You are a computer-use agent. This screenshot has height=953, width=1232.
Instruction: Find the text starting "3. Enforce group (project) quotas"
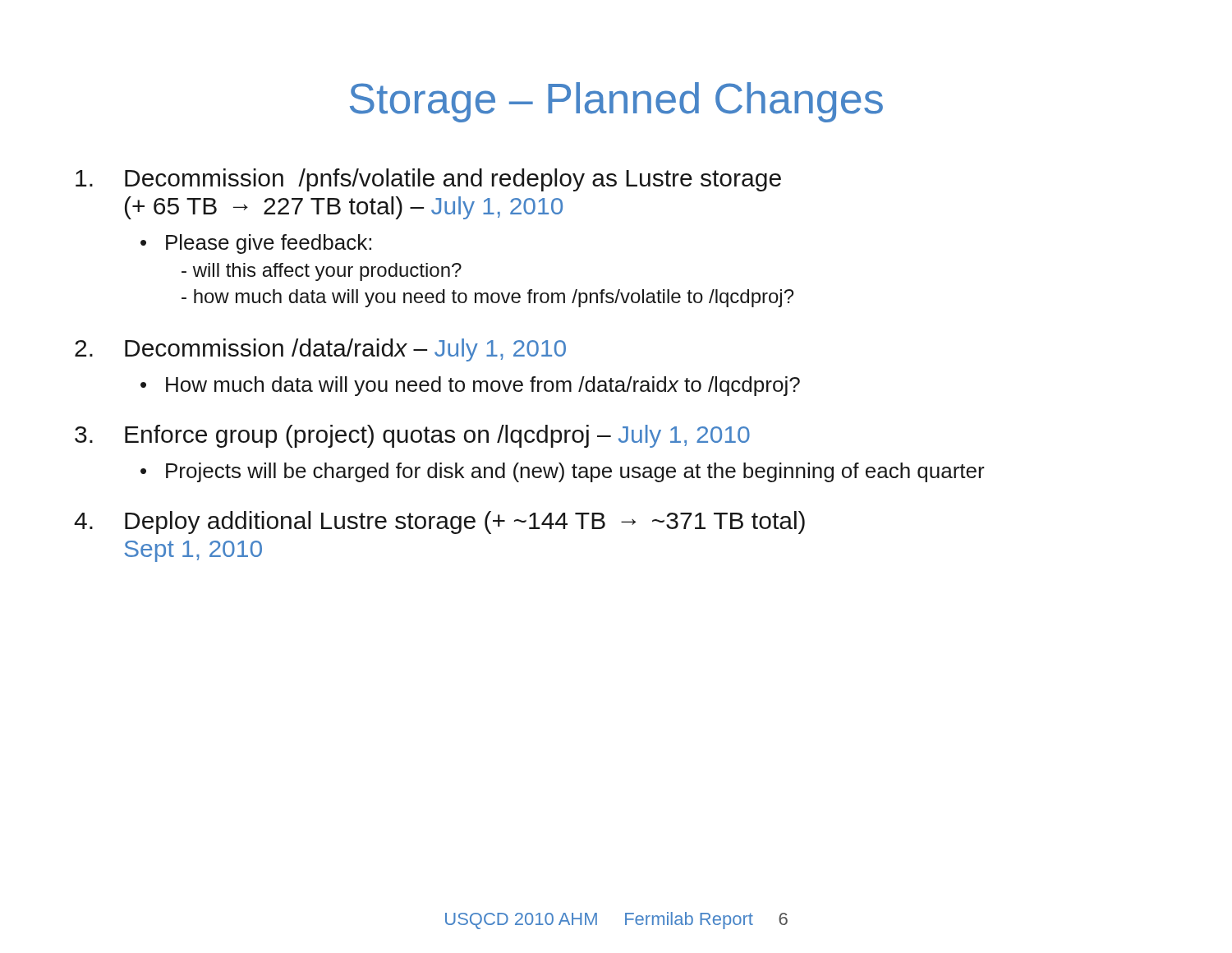pos(616,456)
